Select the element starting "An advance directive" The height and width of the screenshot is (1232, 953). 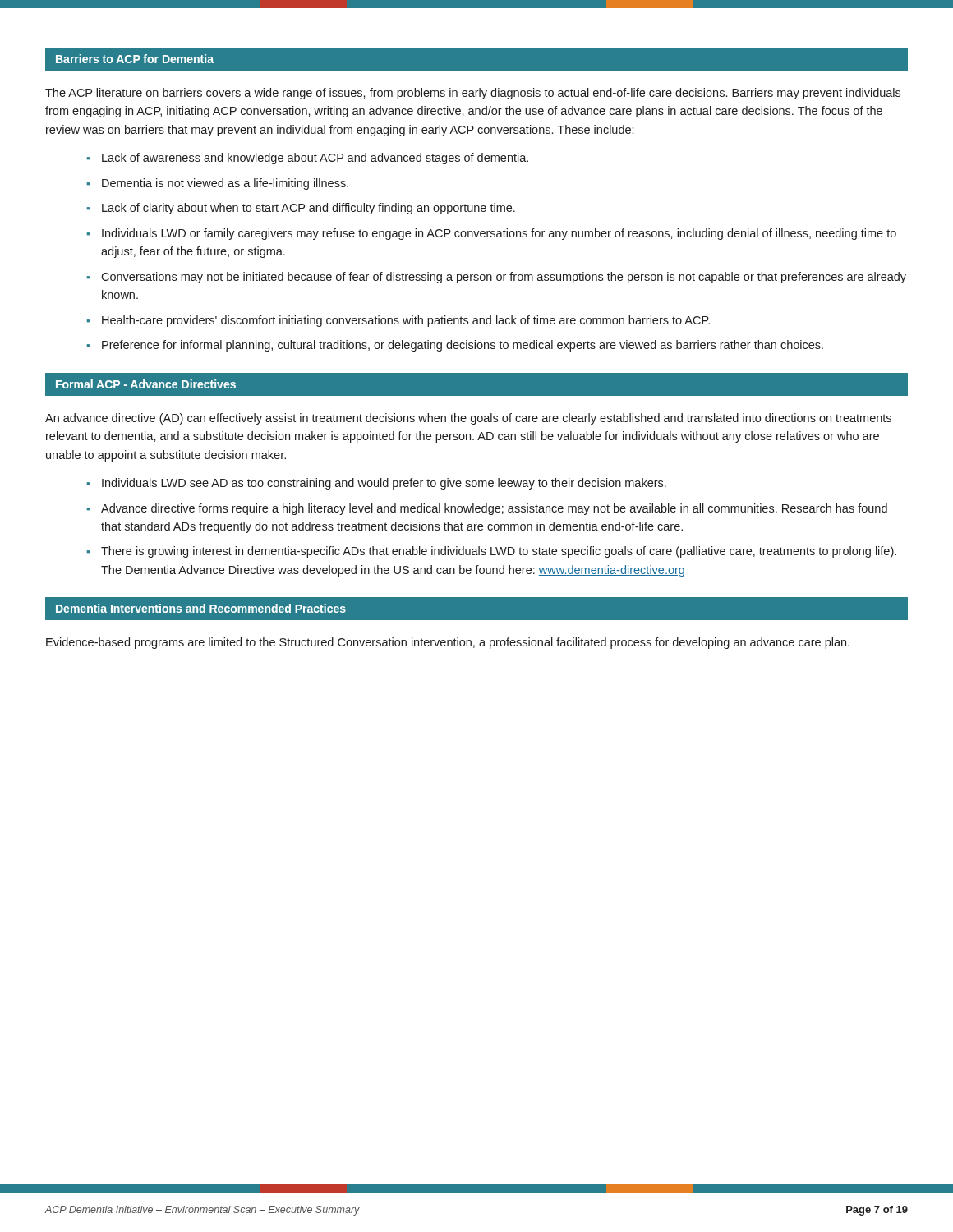tap(468, 436)
